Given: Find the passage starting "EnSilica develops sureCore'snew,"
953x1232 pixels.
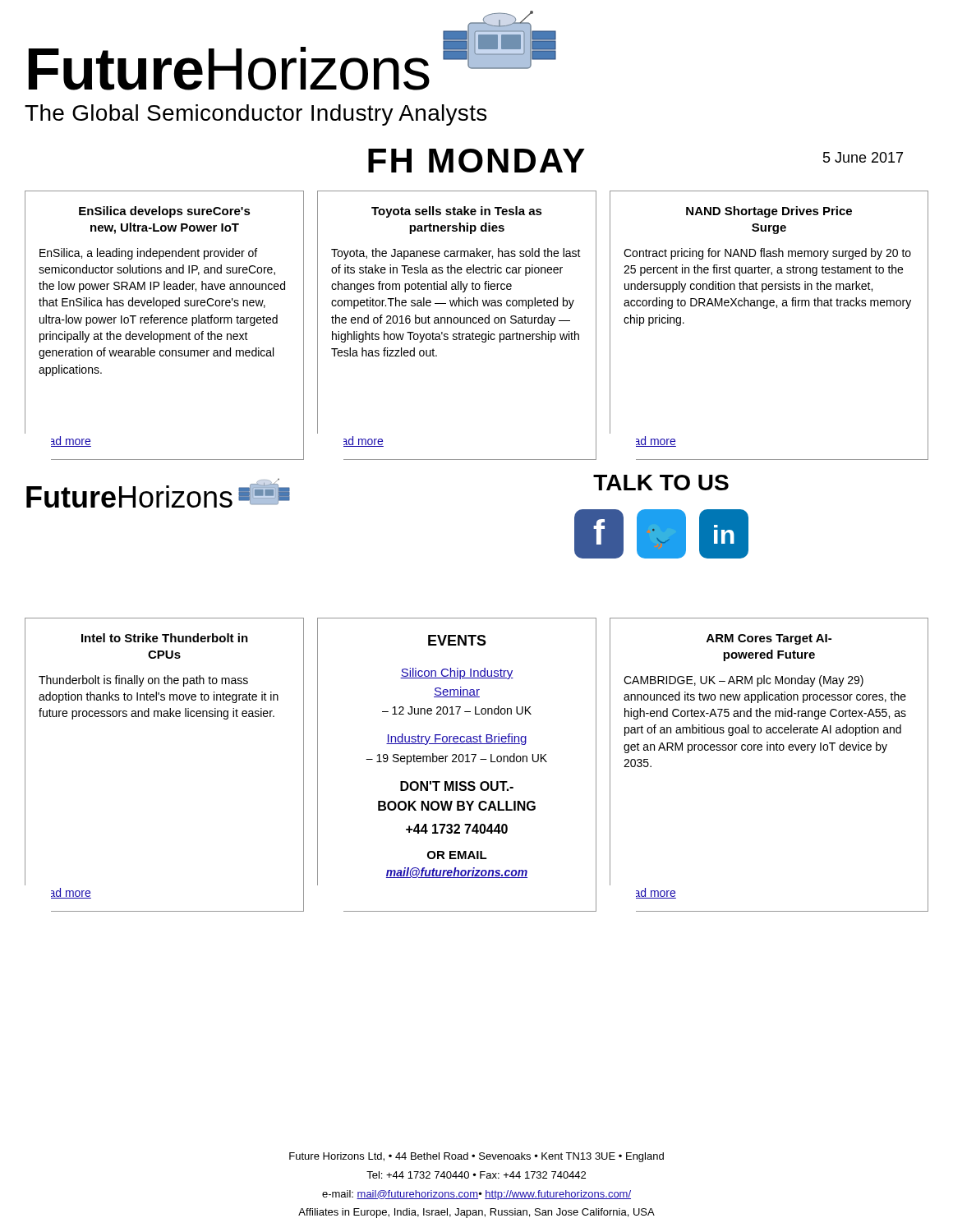Looking at the screenshot, I should (x=157, y=331).
